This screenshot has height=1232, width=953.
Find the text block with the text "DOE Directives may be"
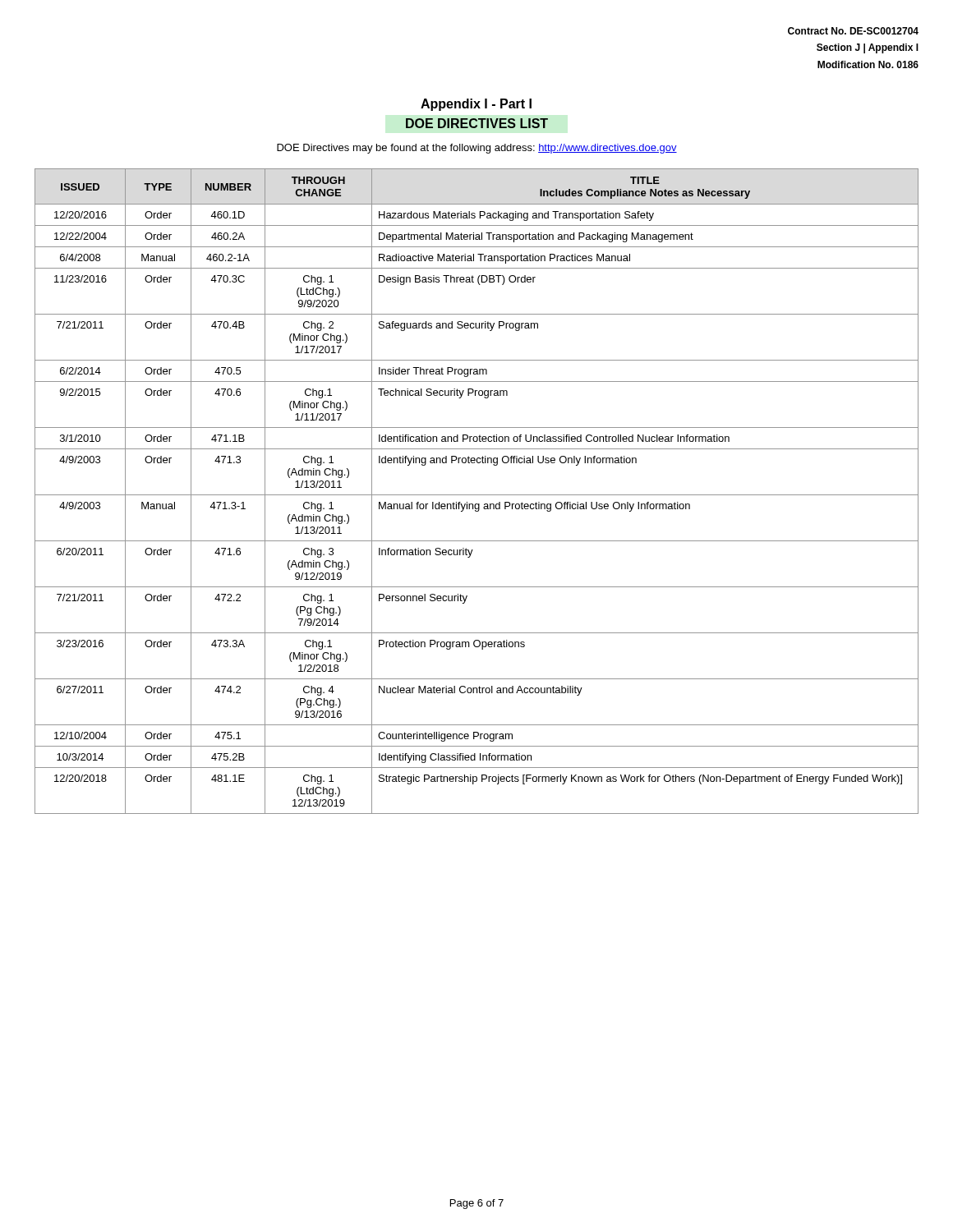pyautogui.click(x=476, y=147)
